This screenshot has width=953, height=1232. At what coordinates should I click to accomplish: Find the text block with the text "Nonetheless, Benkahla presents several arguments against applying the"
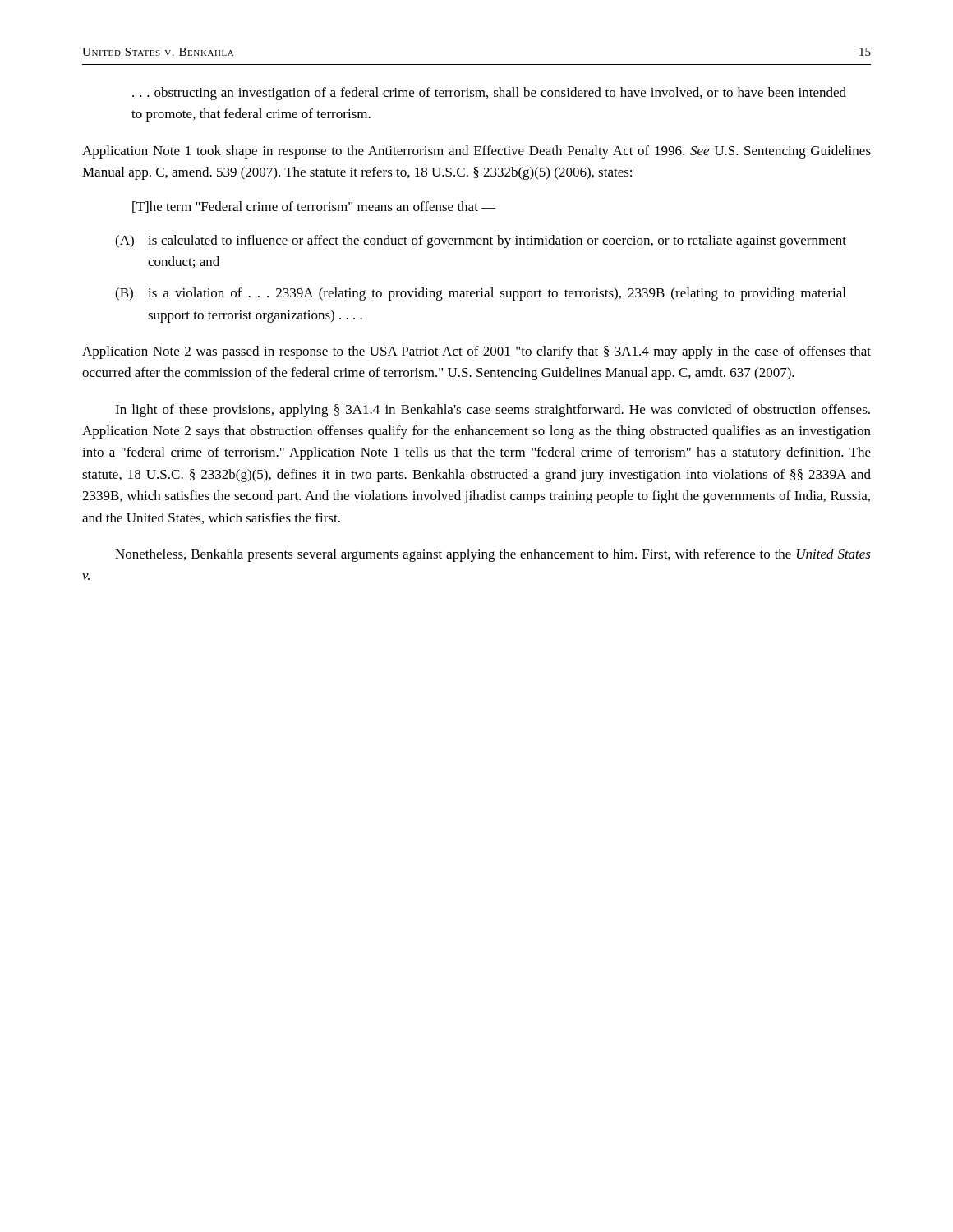point(476,565)
